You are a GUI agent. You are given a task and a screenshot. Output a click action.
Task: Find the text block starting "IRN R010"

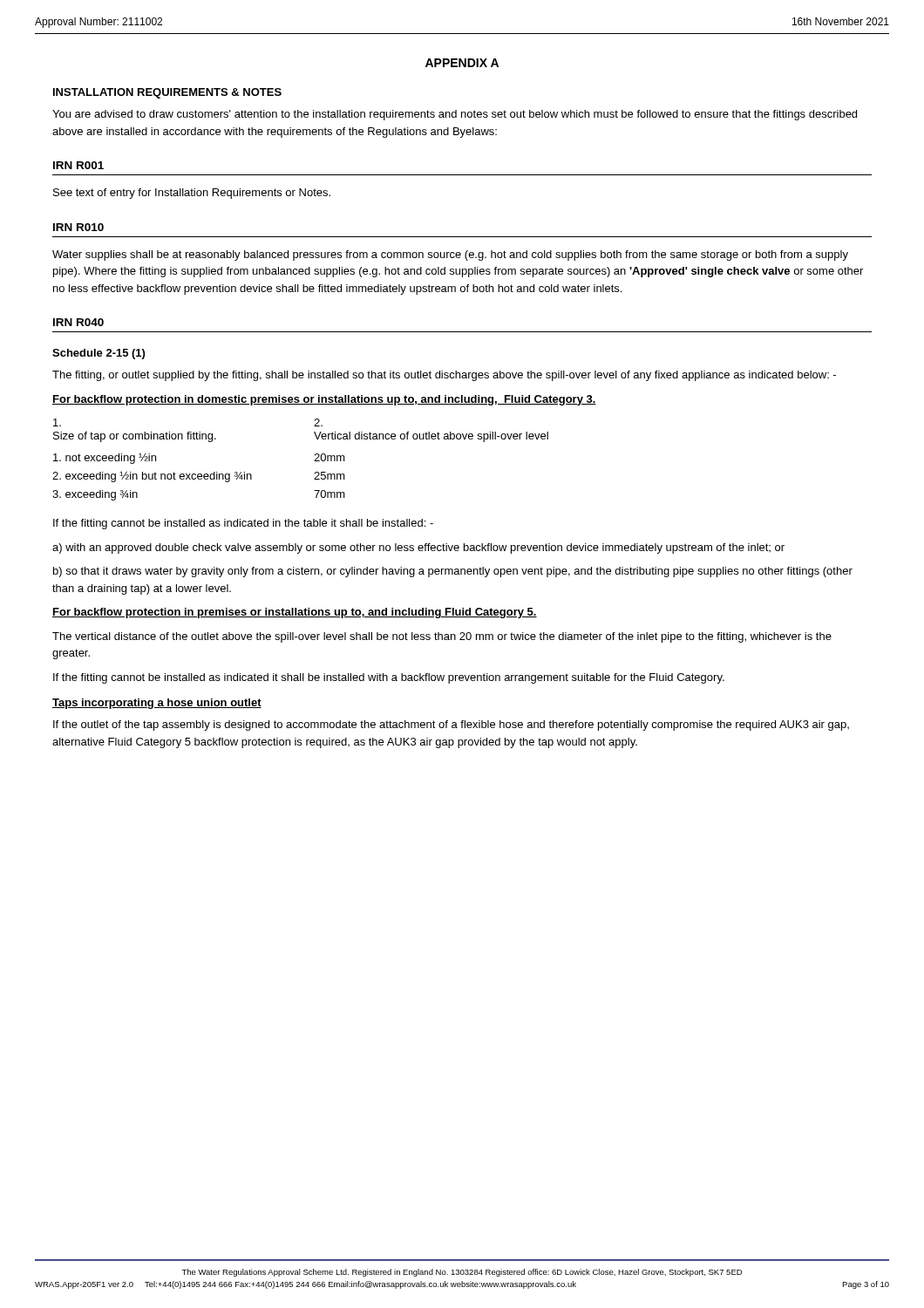coord(78,227)
